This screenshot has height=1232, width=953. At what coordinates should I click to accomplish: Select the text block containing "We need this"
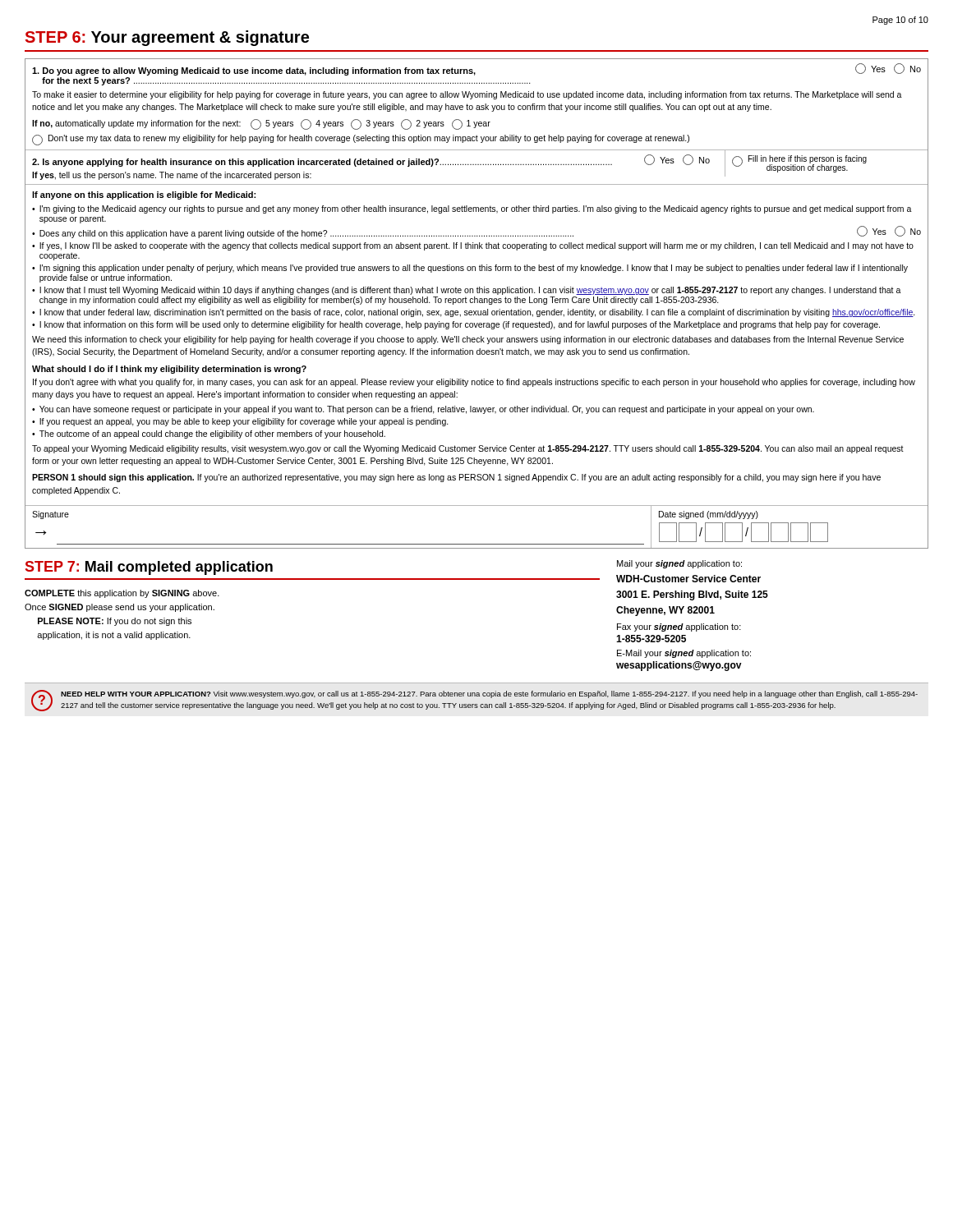coord(468,346)
